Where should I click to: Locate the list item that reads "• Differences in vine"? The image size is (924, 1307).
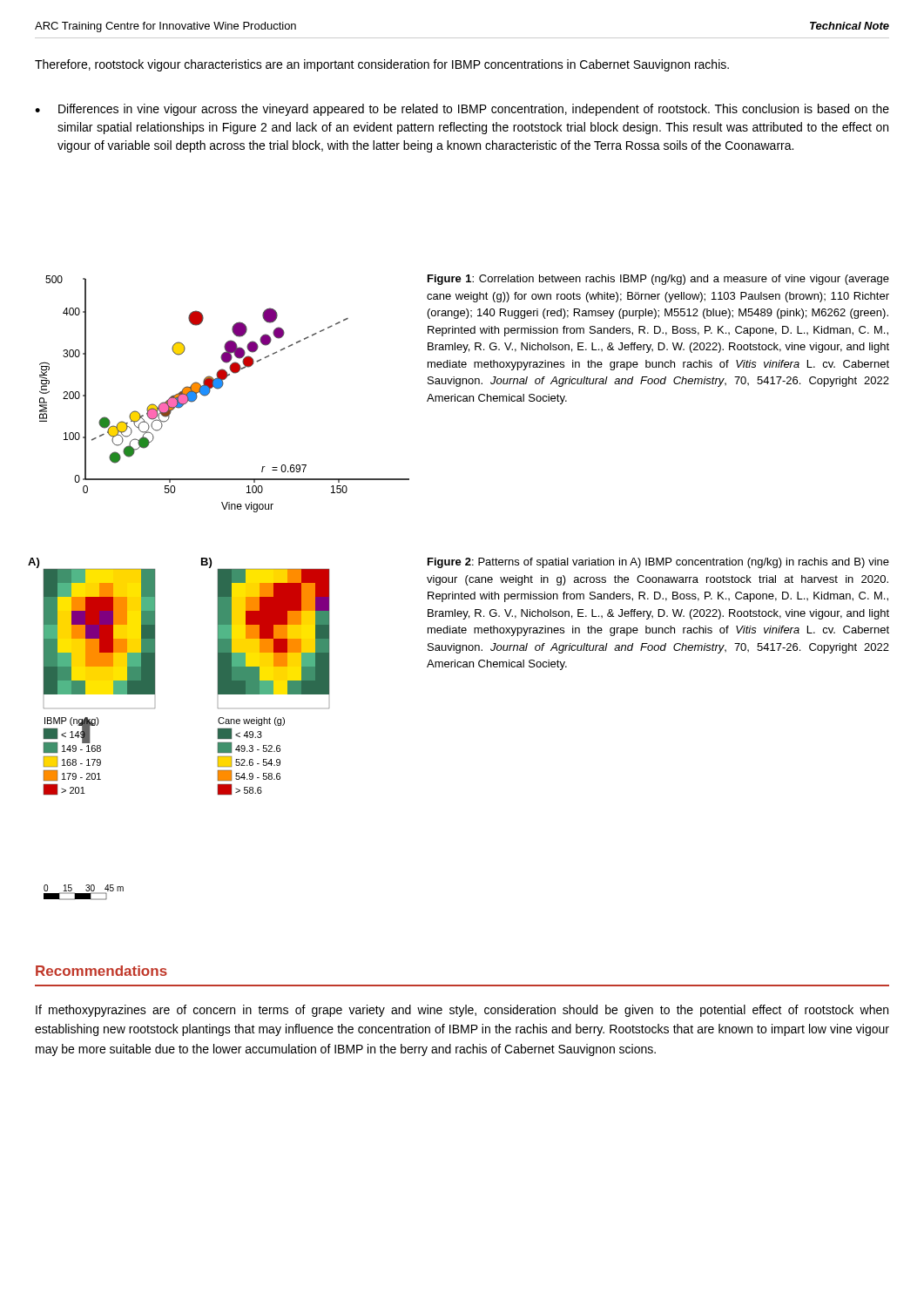coord(462,128)
